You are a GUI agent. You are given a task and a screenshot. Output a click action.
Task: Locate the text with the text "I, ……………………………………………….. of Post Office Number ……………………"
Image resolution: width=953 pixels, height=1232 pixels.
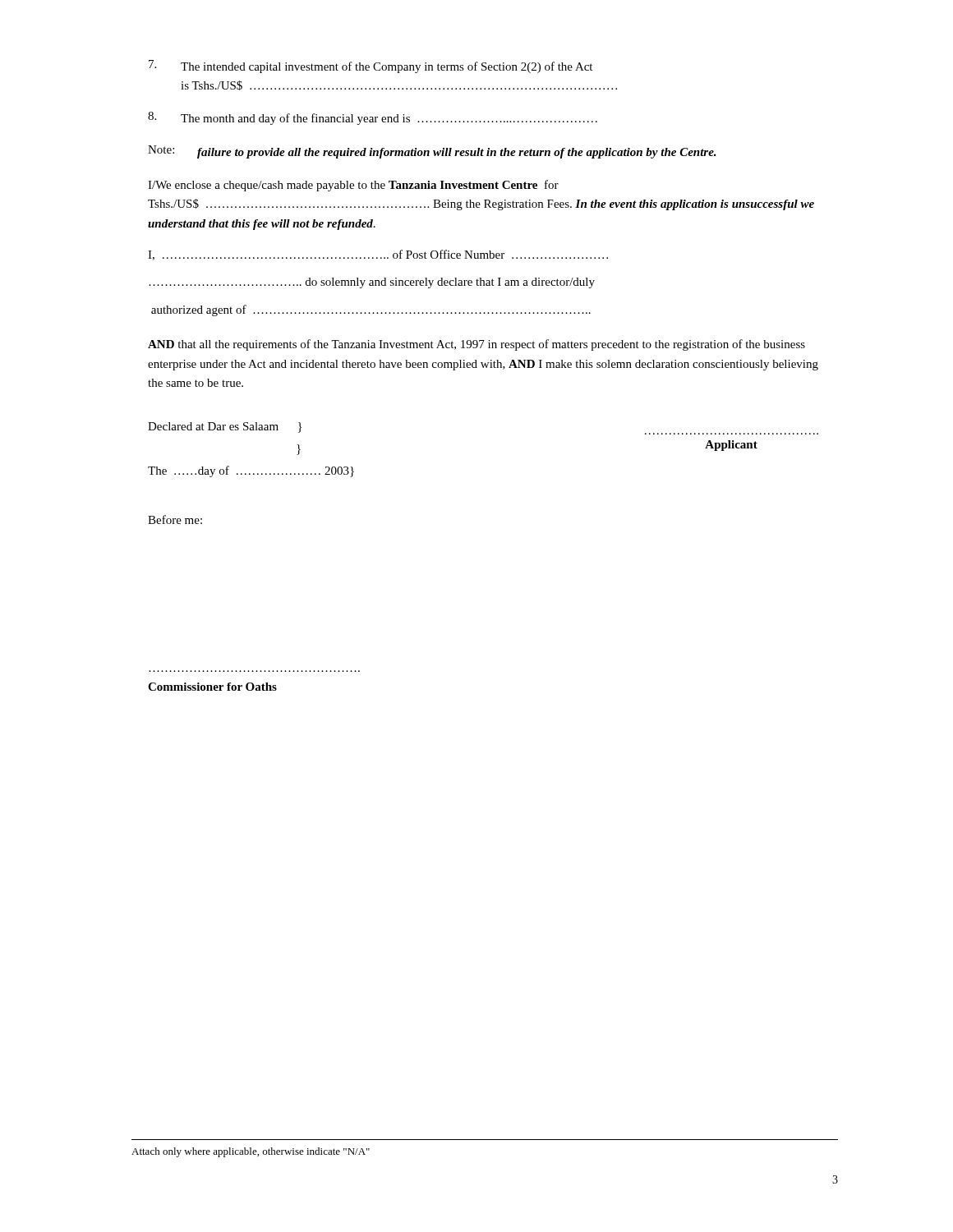[x=379, y=254]
